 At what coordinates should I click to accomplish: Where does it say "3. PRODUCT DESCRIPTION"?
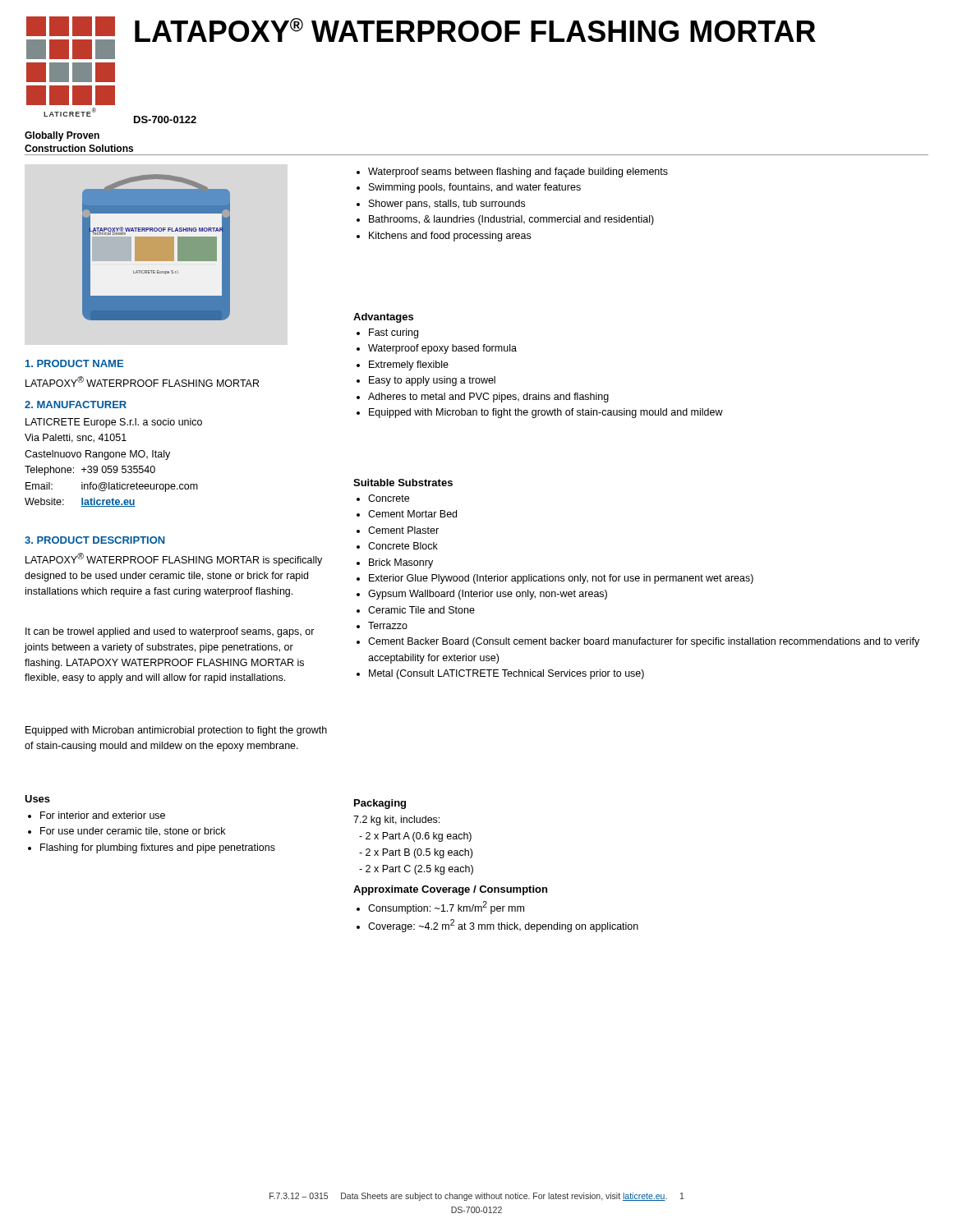coord(95,540)
